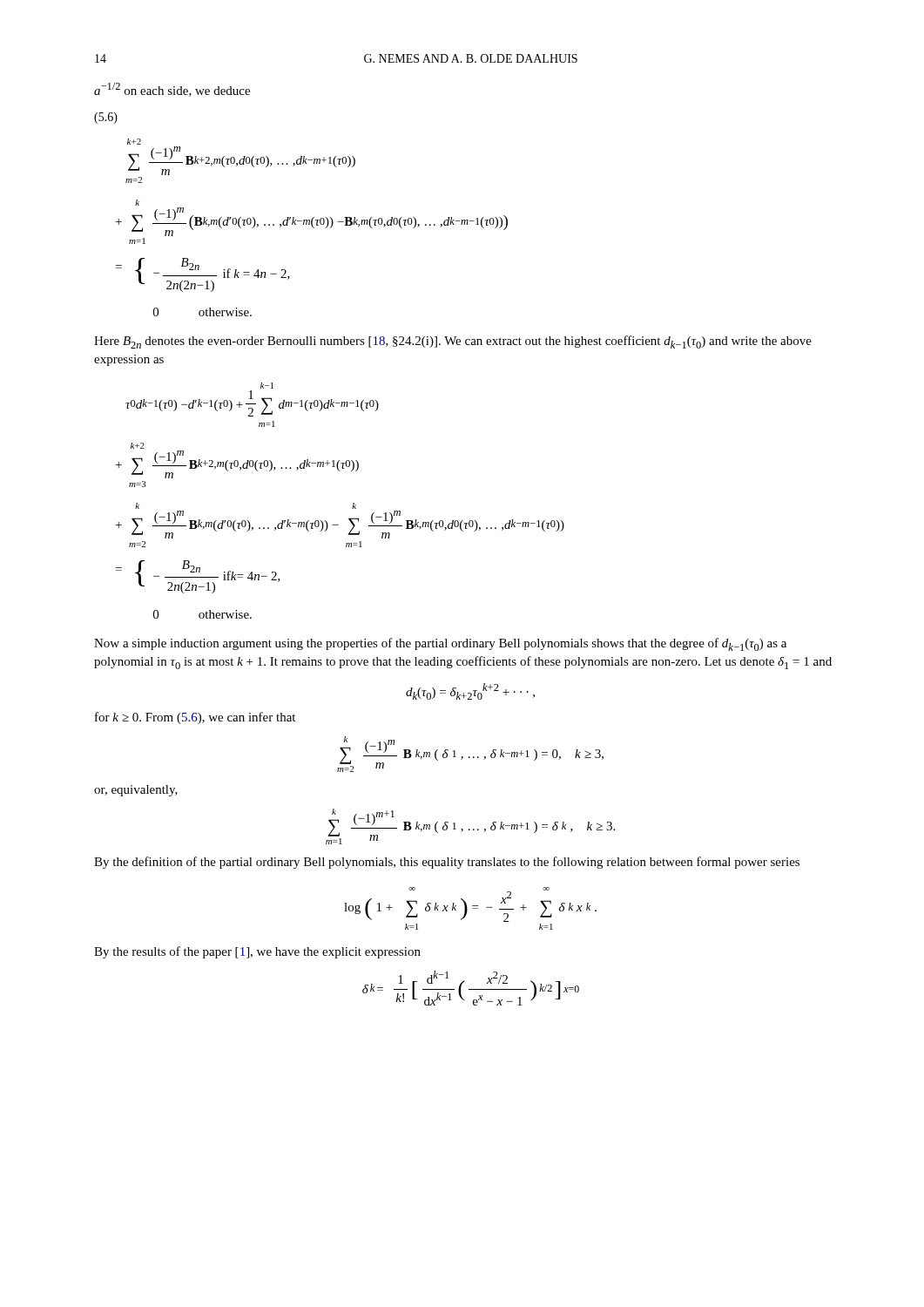The width and height of the screenshot is (924, 1307).
Task: Select the passage starting "δk = 1 k! [ dk−1 dxk−1 ("
Action: [x=471, y=989]
